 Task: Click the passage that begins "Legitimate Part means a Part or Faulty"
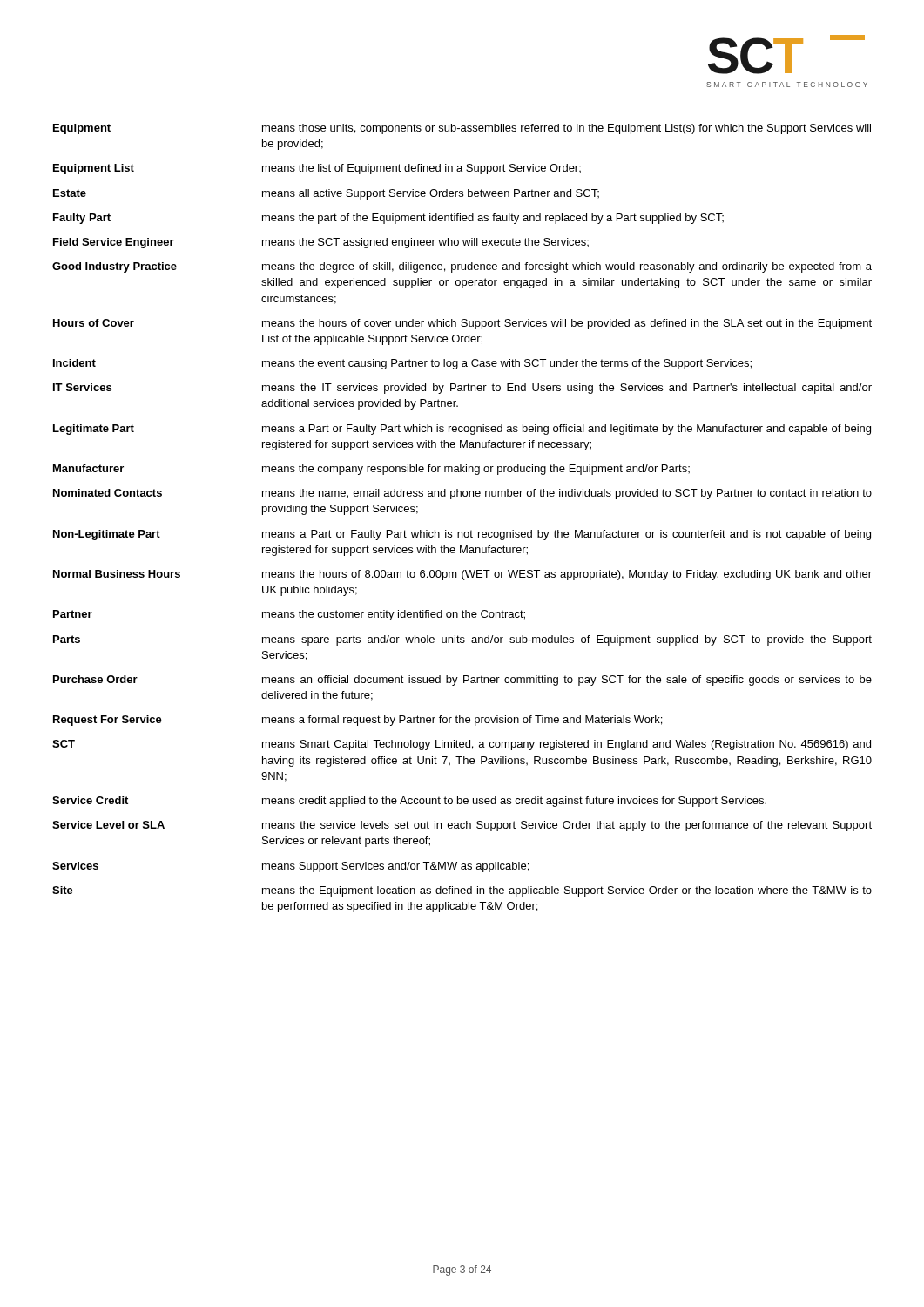(462, 436)
